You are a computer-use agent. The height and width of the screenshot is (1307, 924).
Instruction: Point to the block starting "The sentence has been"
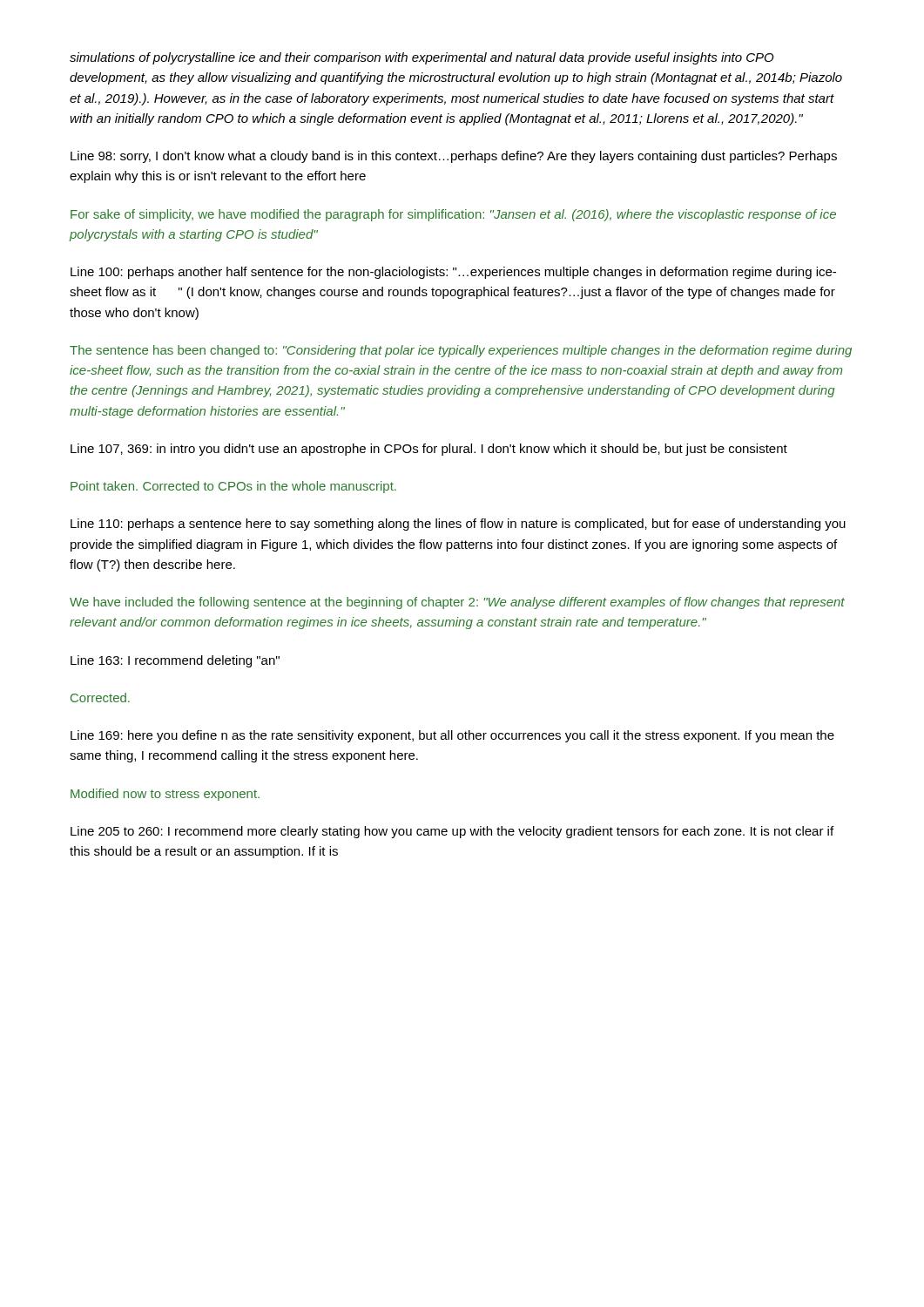click(461, 380)
